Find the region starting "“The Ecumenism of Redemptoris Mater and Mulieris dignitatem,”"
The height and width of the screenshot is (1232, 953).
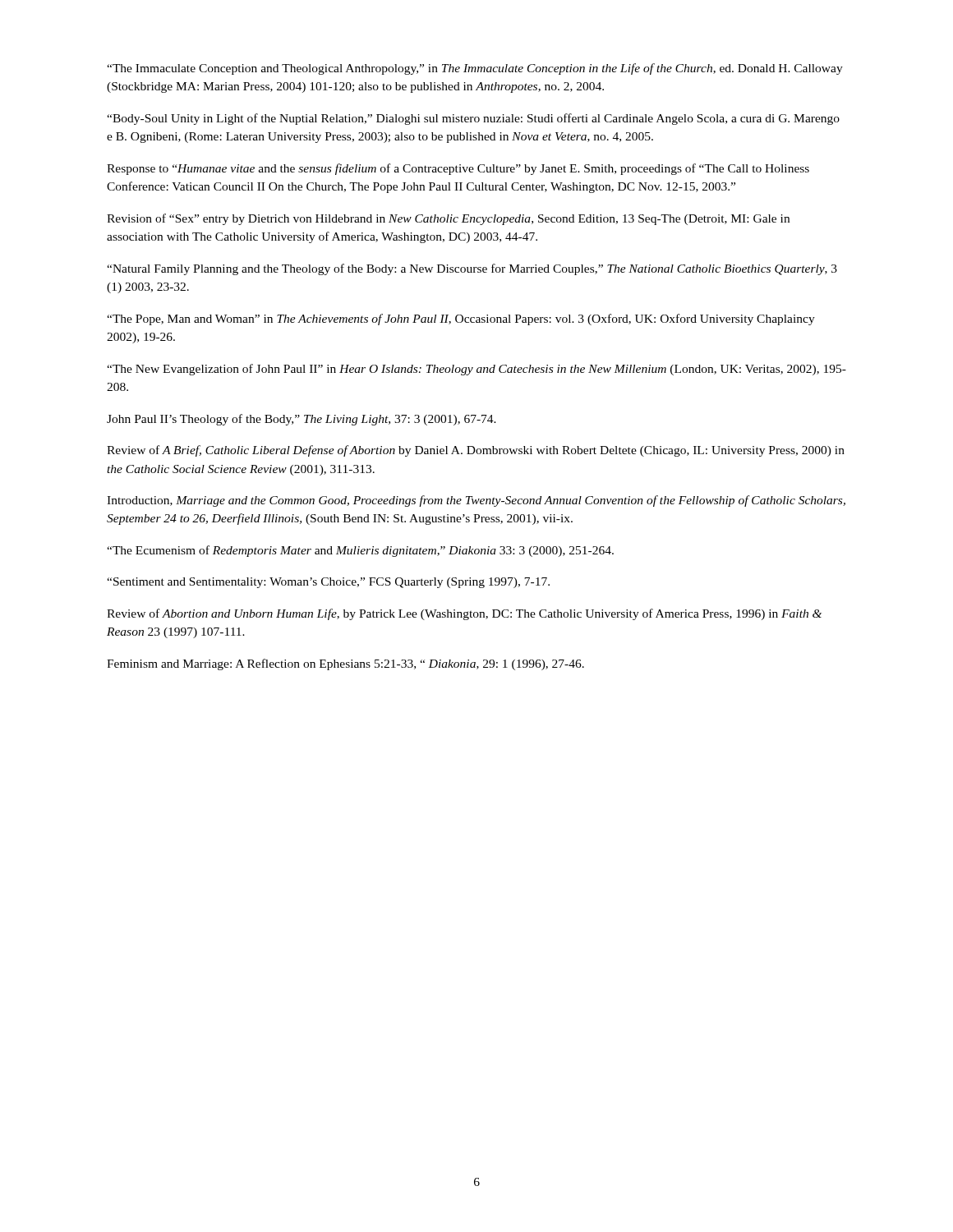click(x=361, y=550)
